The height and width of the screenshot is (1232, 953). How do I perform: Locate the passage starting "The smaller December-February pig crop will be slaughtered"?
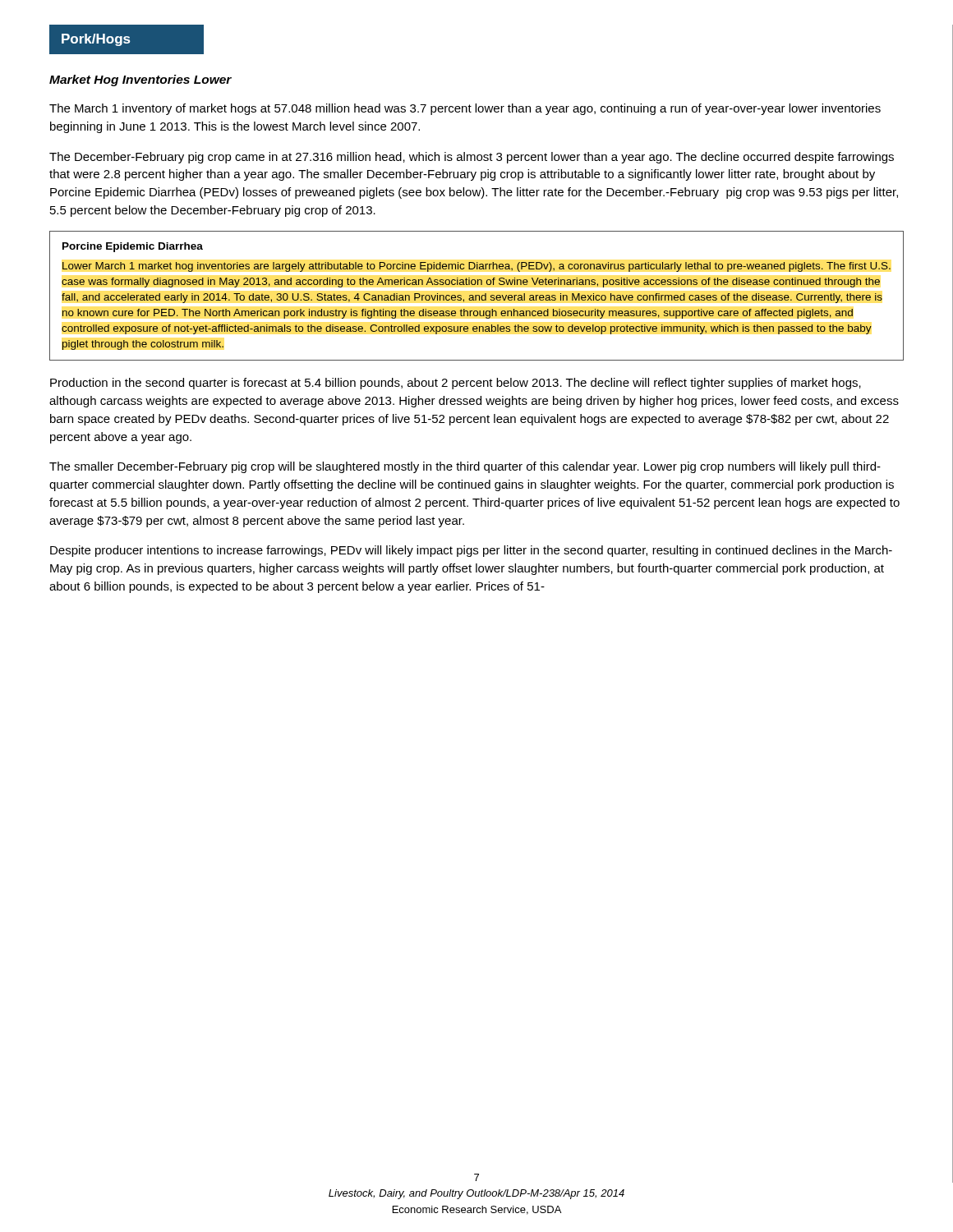pyautogui.click(x=476, y=494)
